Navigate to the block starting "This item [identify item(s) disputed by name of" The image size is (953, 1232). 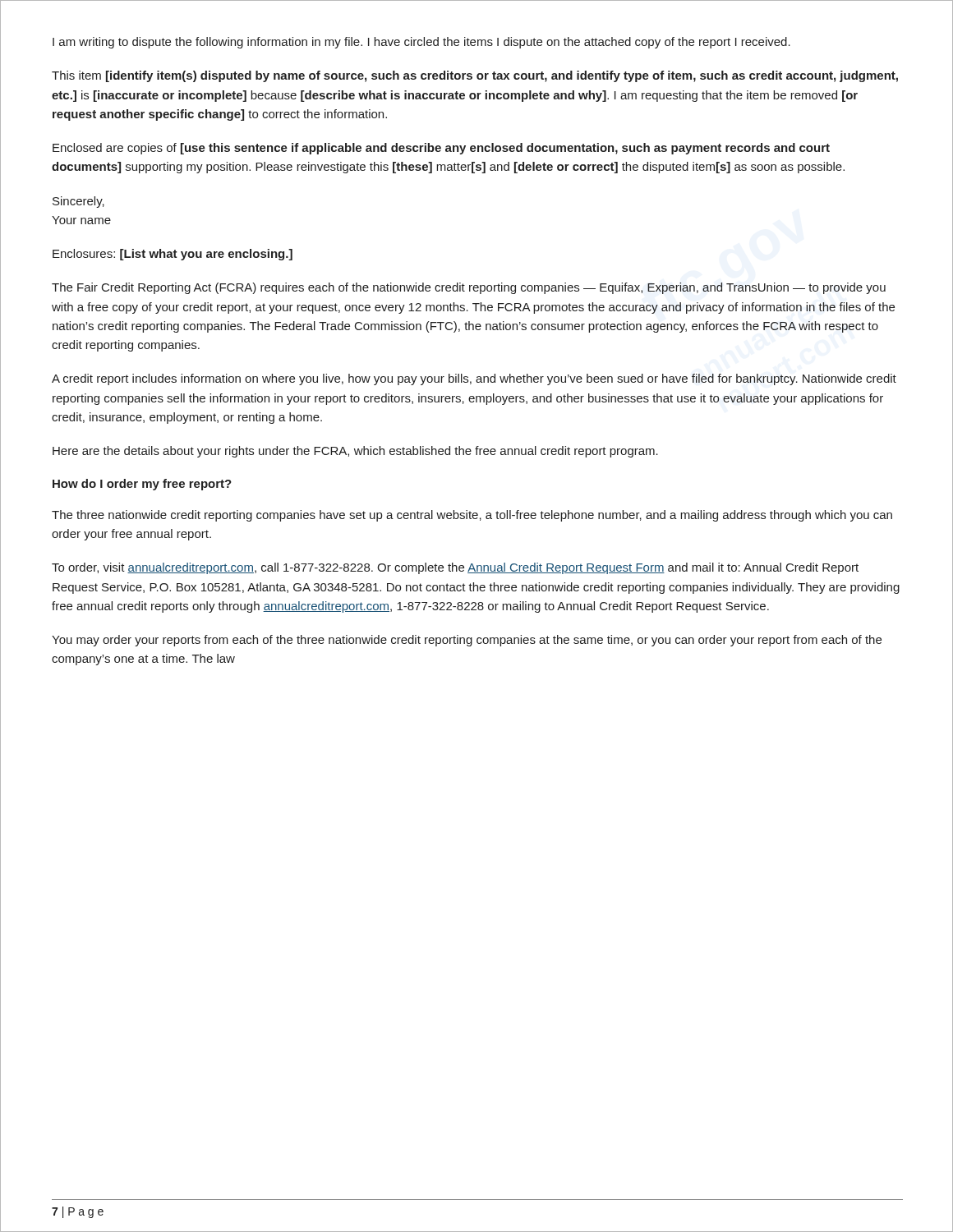pos(475,94)
